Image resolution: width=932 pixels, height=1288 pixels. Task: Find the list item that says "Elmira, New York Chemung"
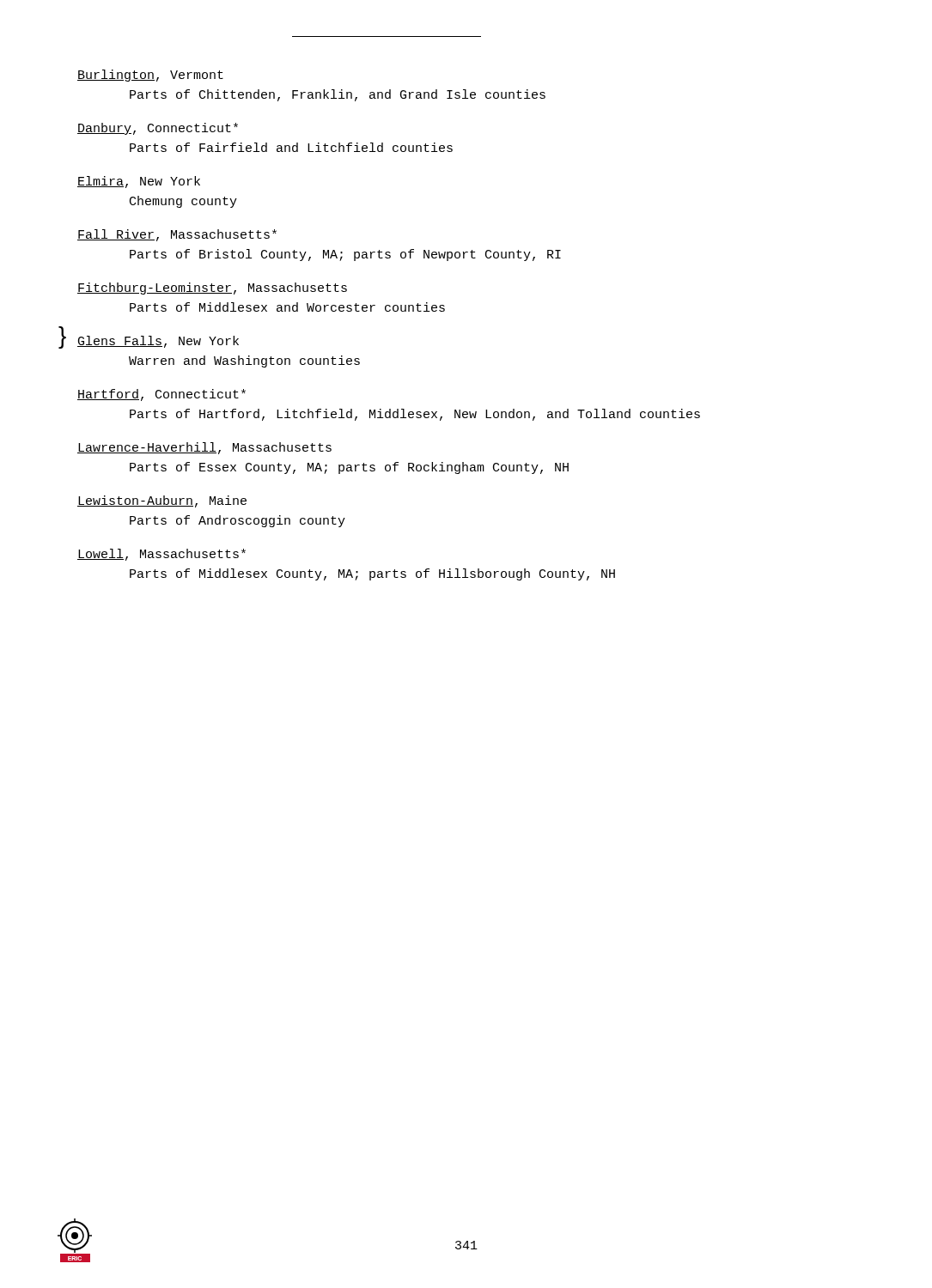pos(139,182)
